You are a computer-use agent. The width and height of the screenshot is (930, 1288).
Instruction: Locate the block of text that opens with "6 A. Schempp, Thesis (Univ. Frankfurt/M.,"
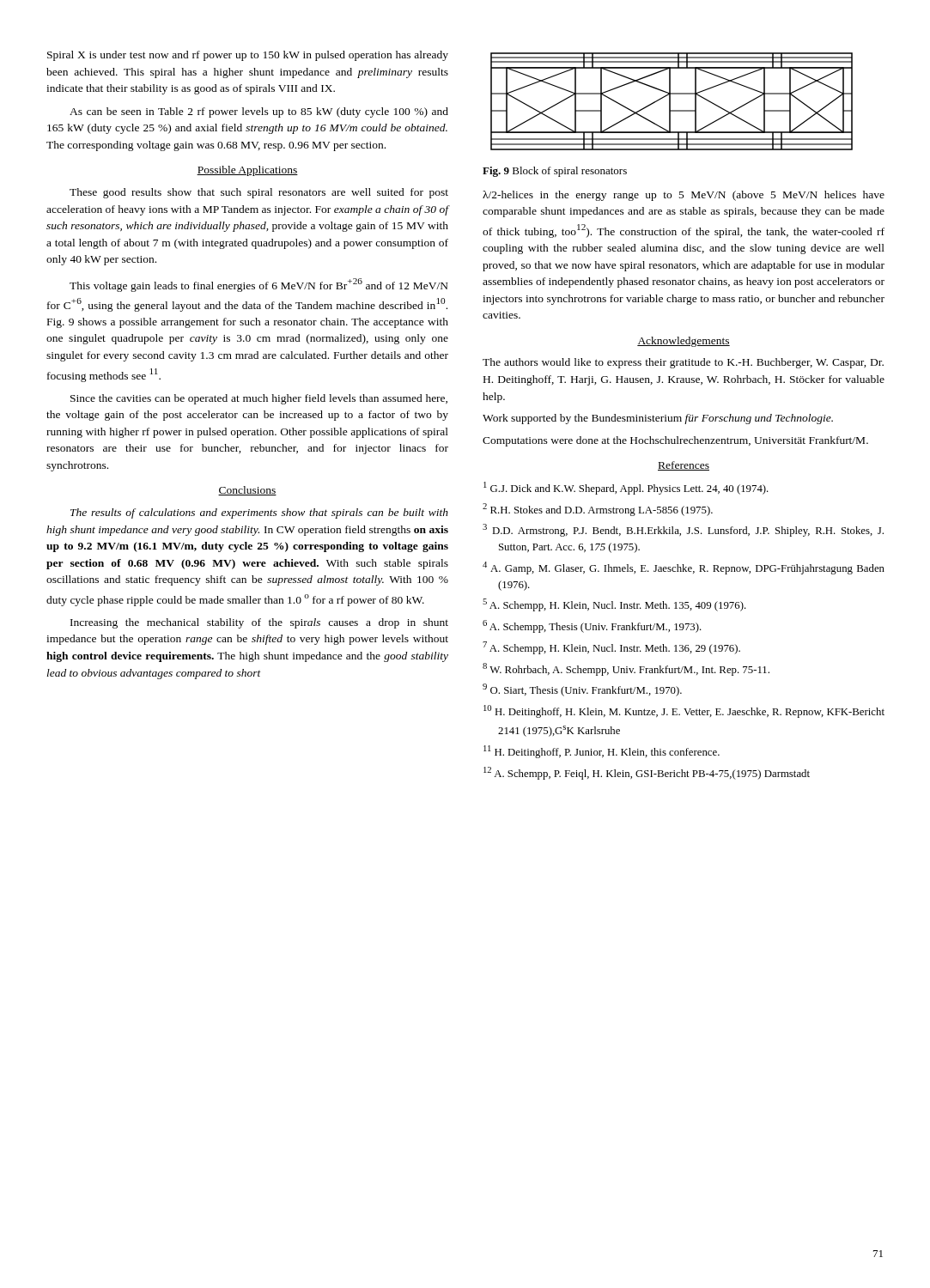pyautogui.click(x=684, y=626)
